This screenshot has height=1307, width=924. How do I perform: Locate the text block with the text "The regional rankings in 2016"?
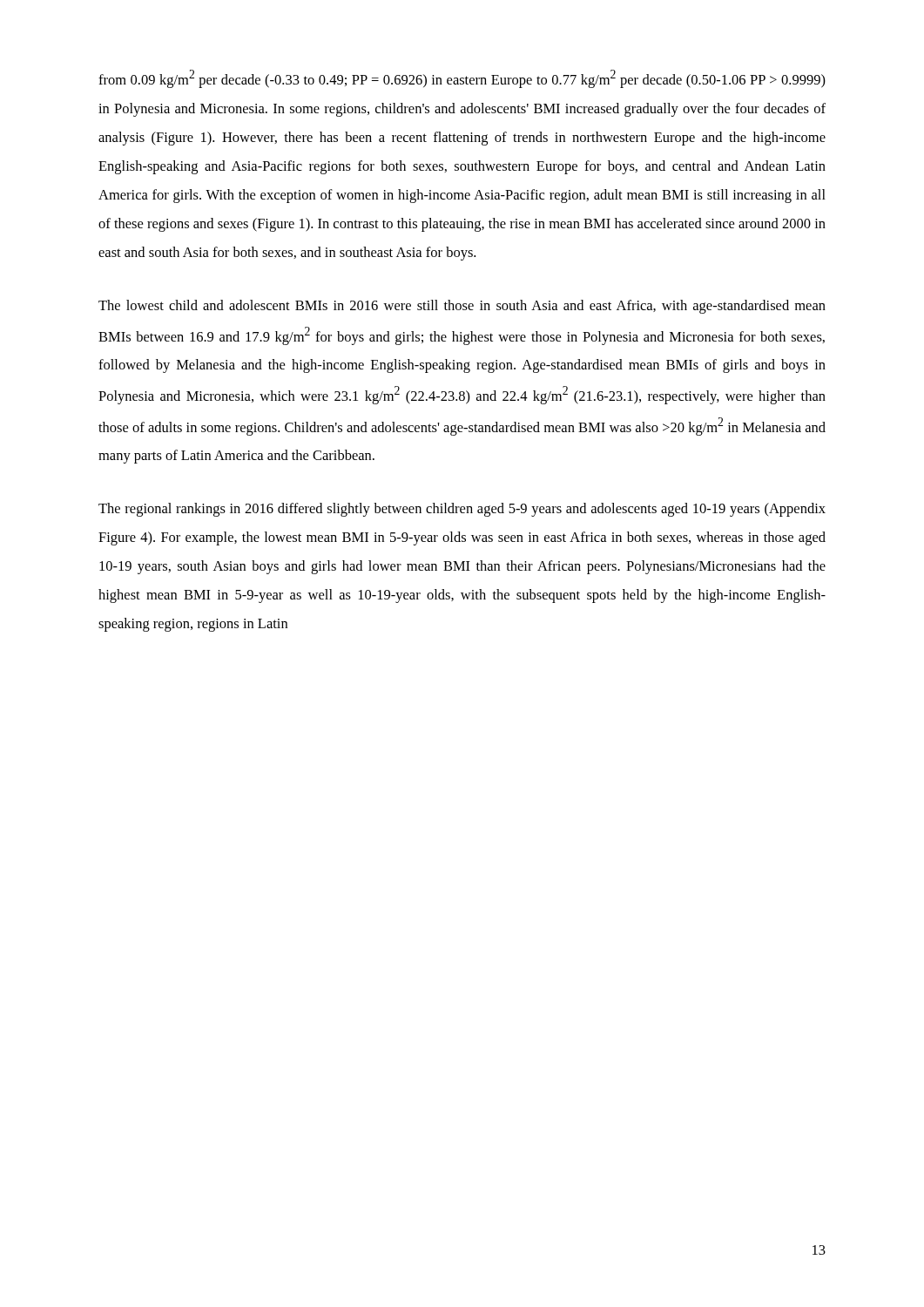coord(462,566)
